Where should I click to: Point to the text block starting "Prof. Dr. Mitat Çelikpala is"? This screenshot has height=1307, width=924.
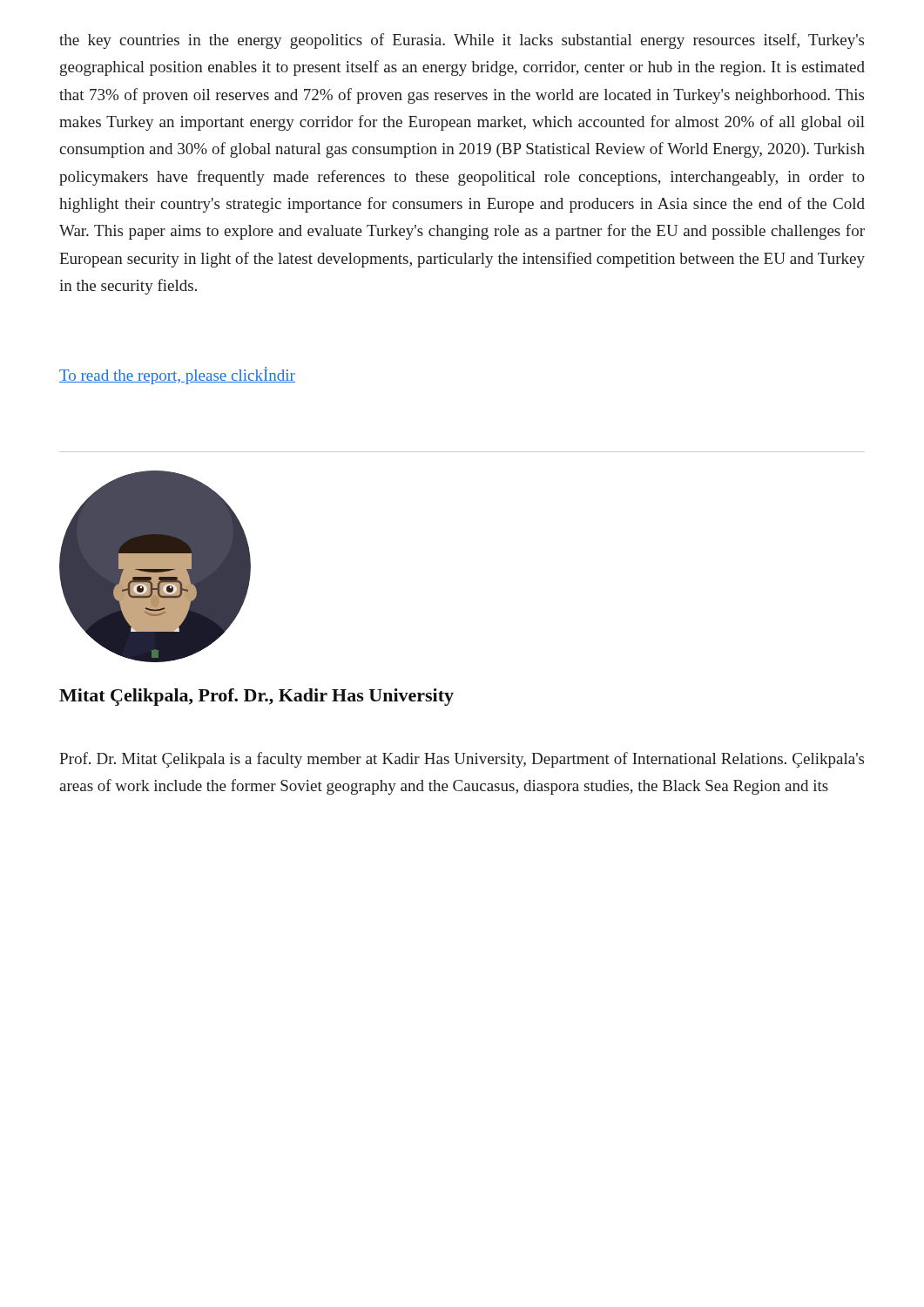[462, 772]
